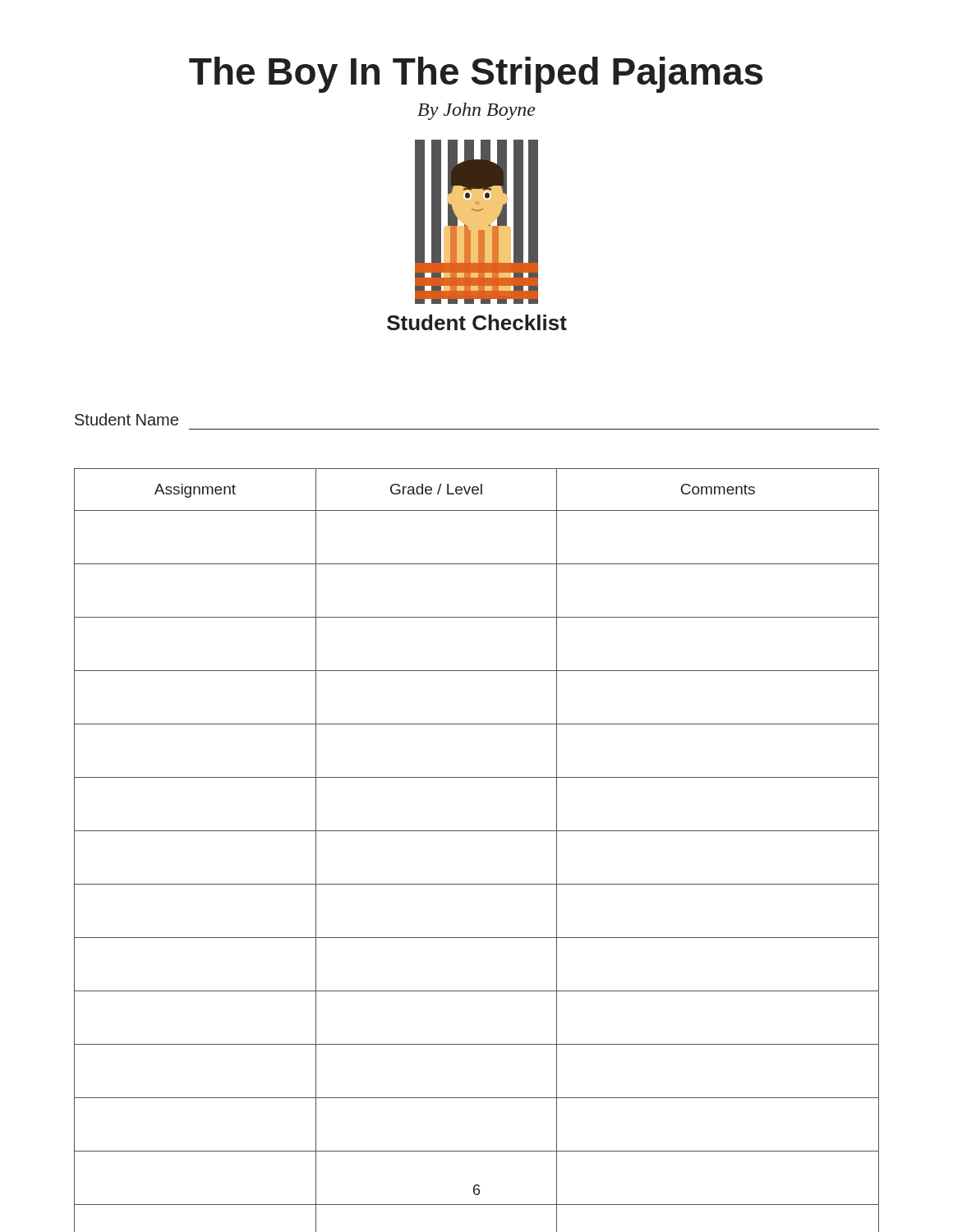The width and height of the screenshot is (953, 1232).
Task: Point to the block starting "Student Name"
Action: point(476,420)
